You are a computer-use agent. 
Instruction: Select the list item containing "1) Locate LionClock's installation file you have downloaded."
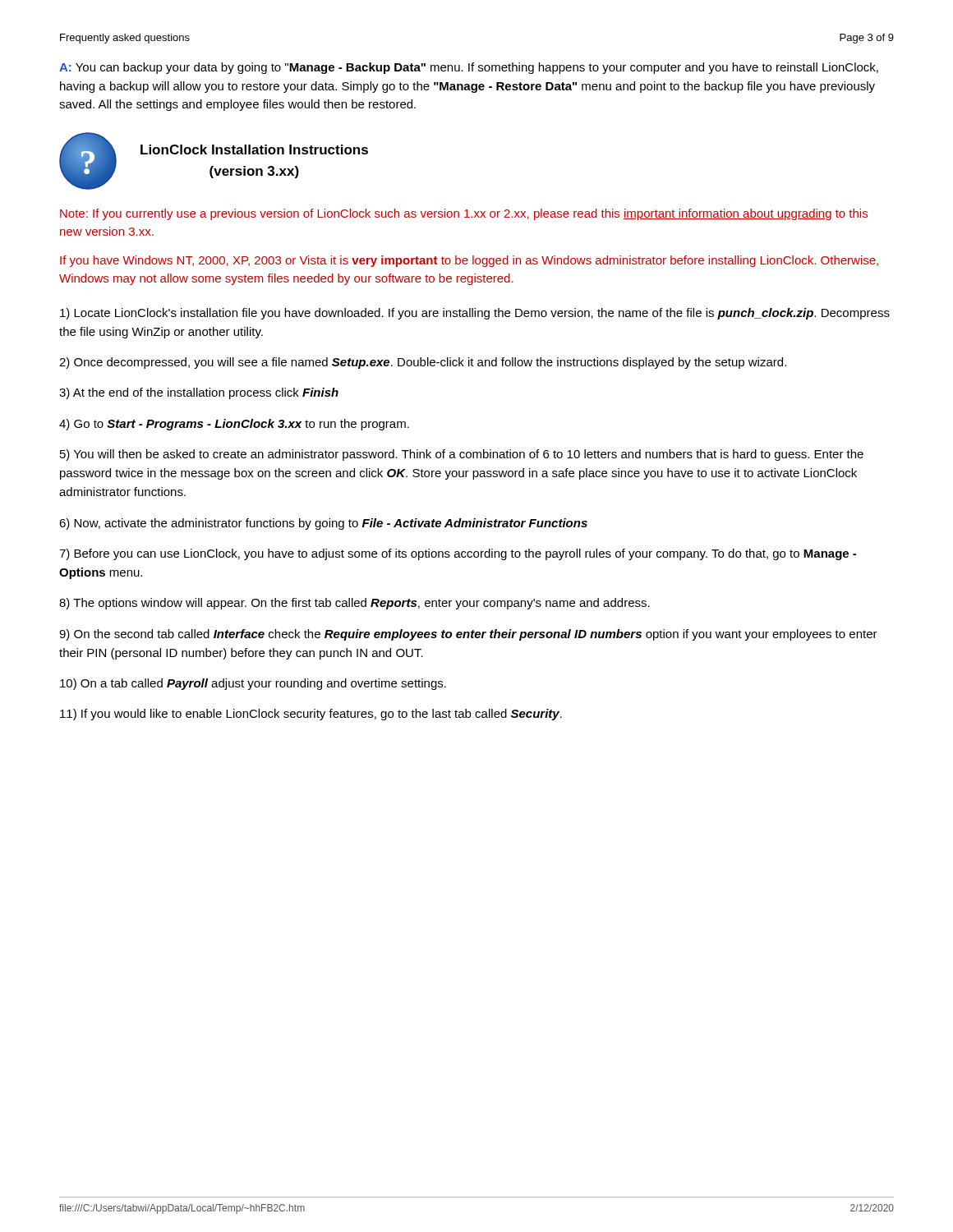pyautogui.click(x=474, y=322)
